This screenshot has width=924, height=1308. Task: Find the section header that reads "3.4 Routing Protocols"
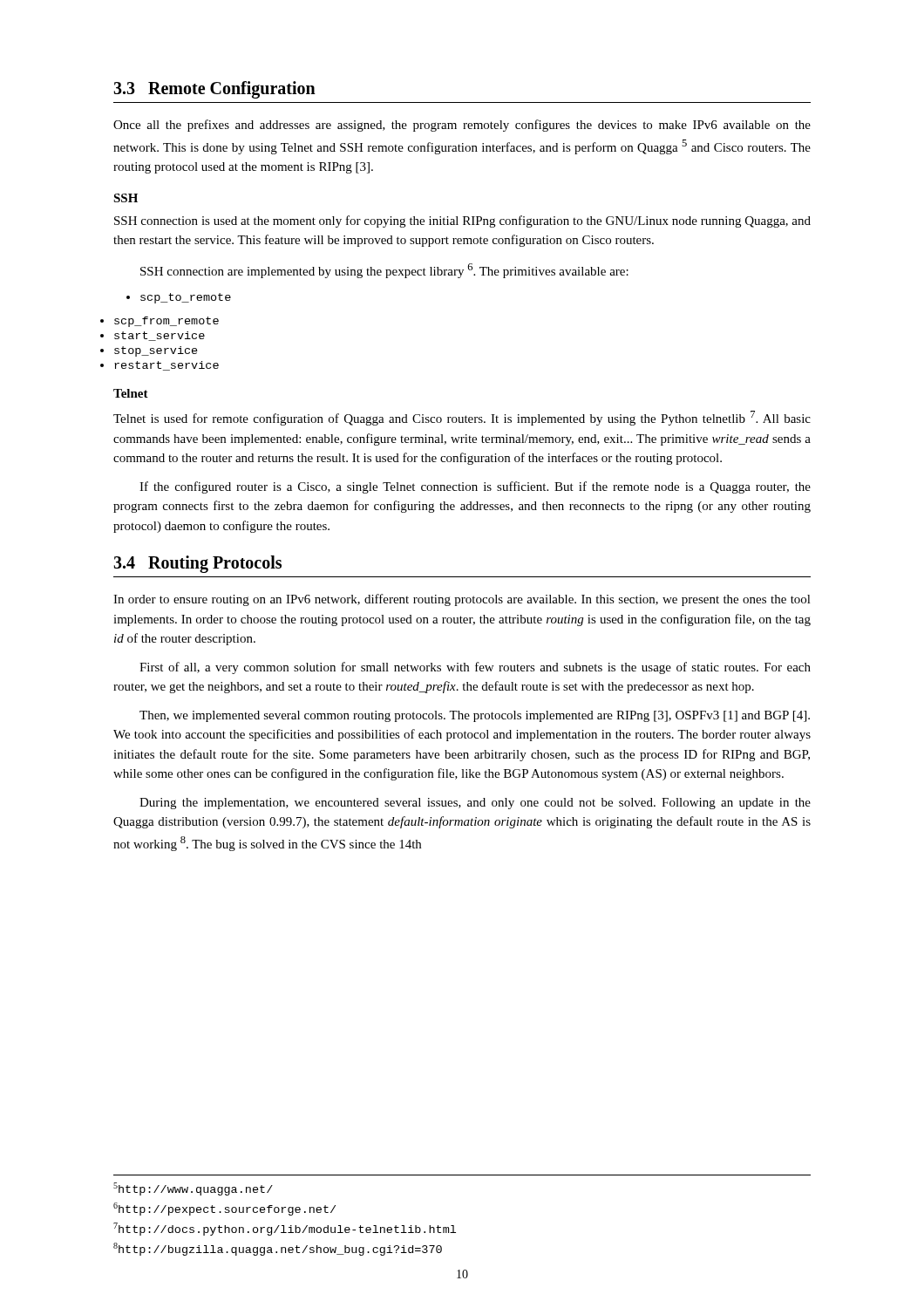[x=462, y=565]
